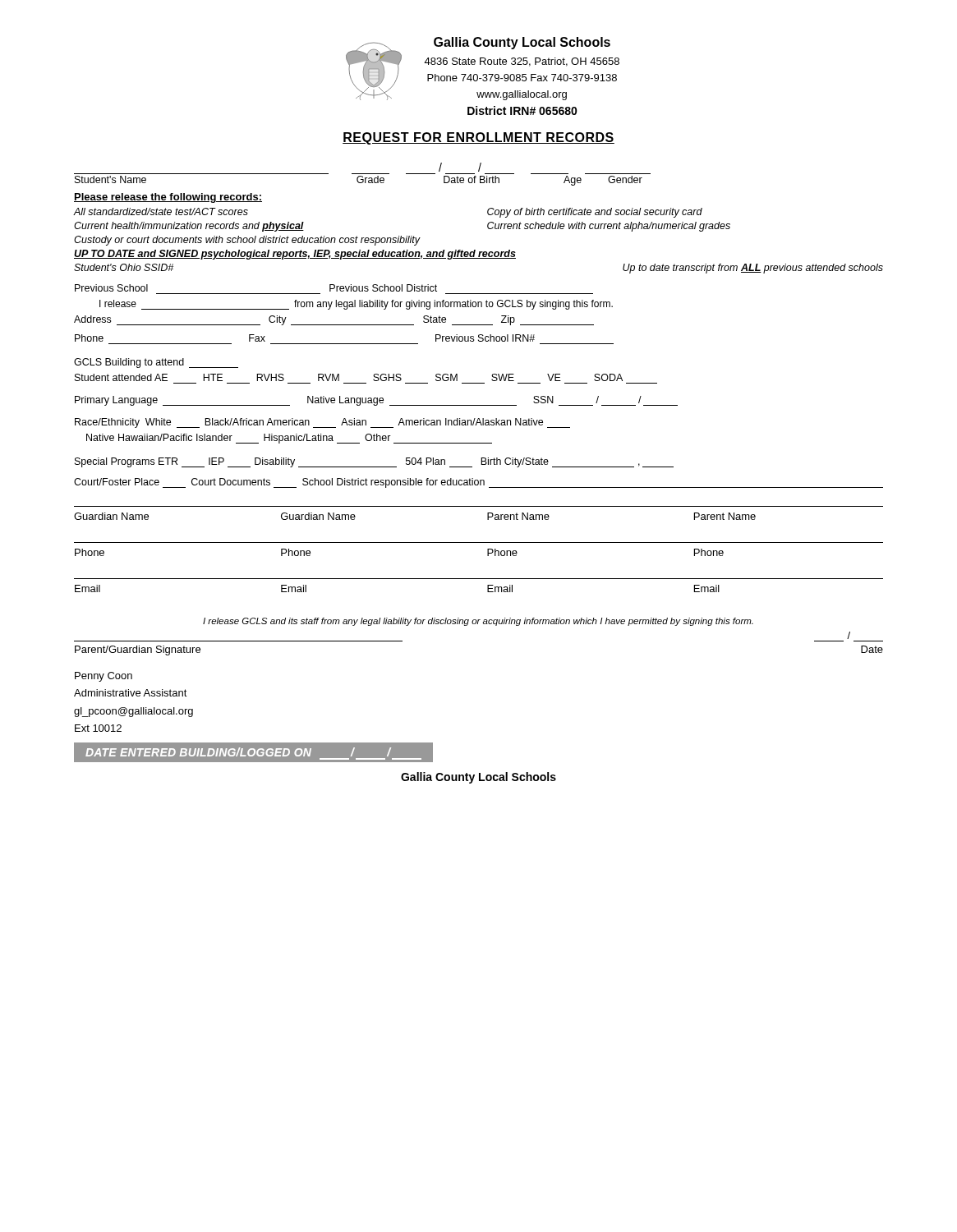Find the table that mentions "Guardian Name Guardian Name Parent"
The image size is (957, 1232).
click(x=478, y=558)
